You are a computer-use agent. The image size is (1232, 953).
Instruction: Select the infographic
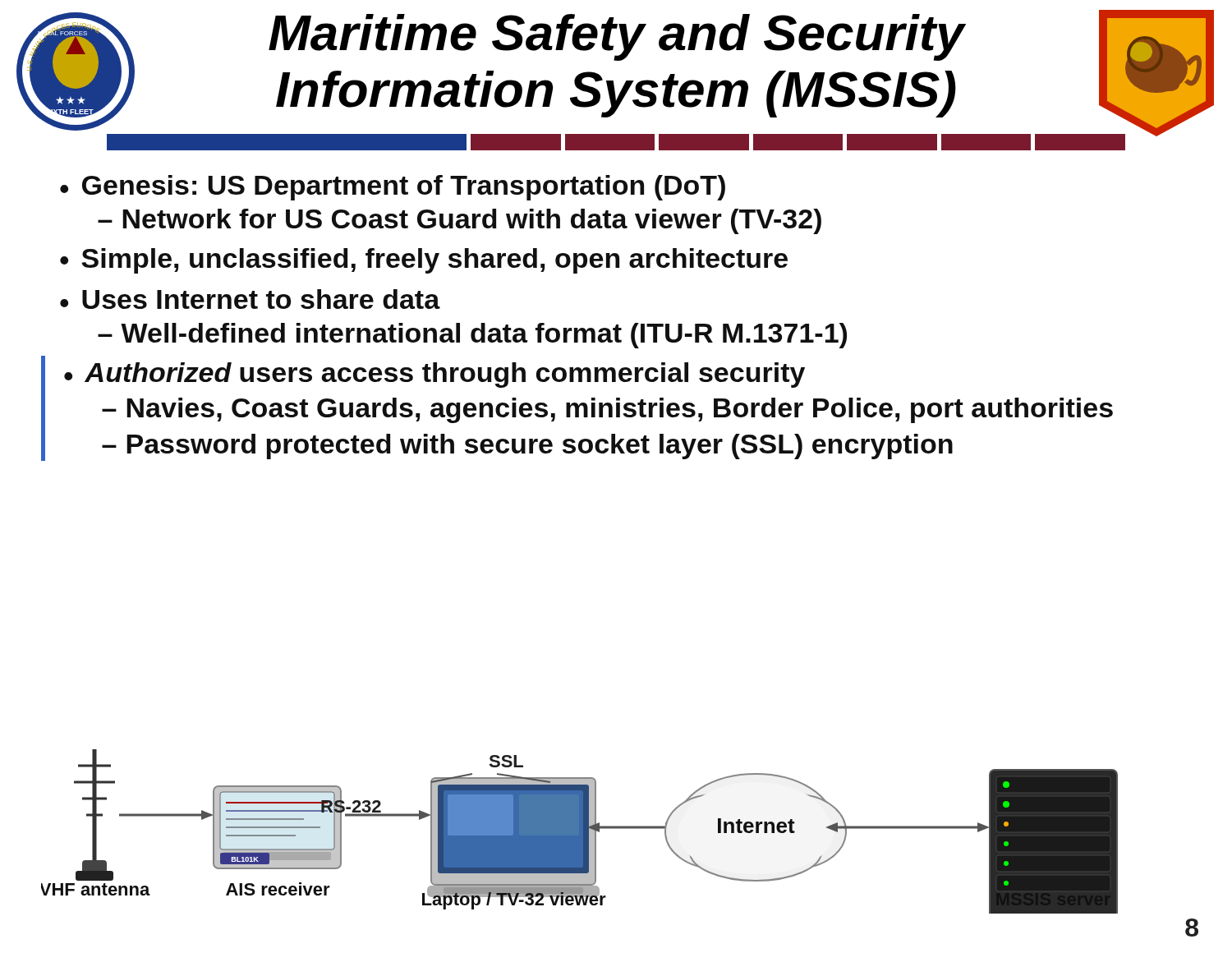click(616, 819)
